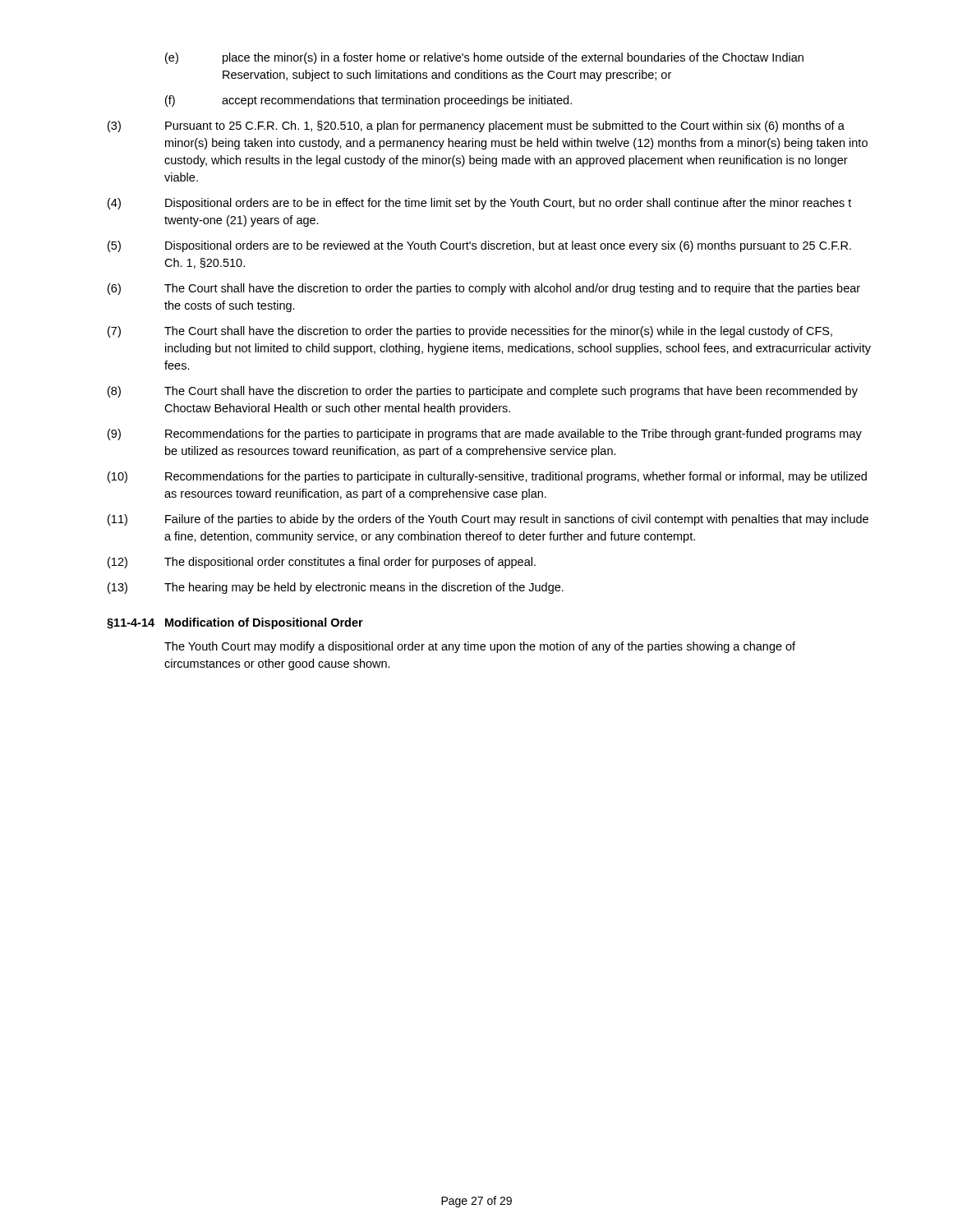Locate the list item that reads "(f) accept recommendations that"

[518, 101]
